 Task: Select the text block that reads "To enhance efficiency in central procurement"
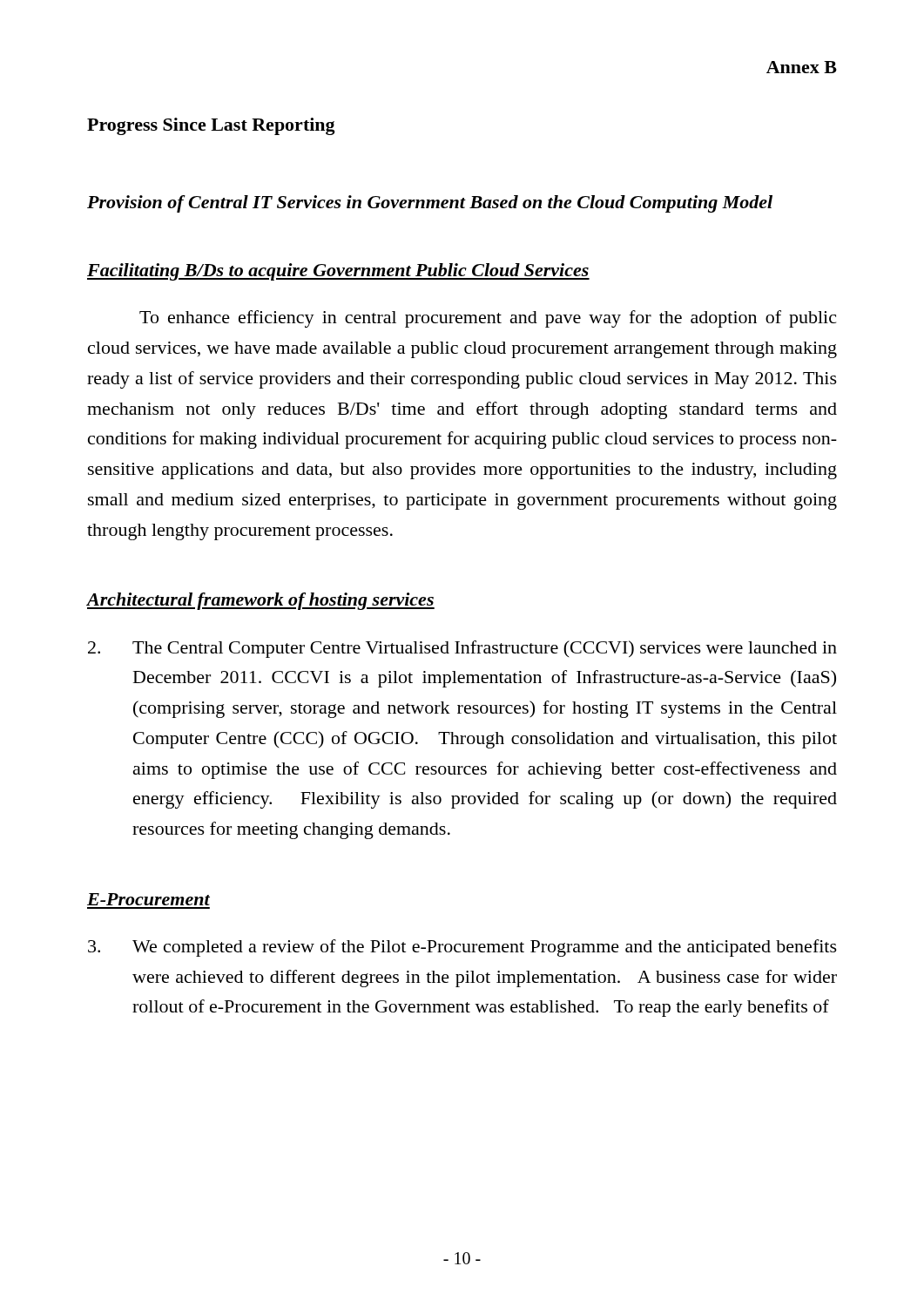[462, 423]
